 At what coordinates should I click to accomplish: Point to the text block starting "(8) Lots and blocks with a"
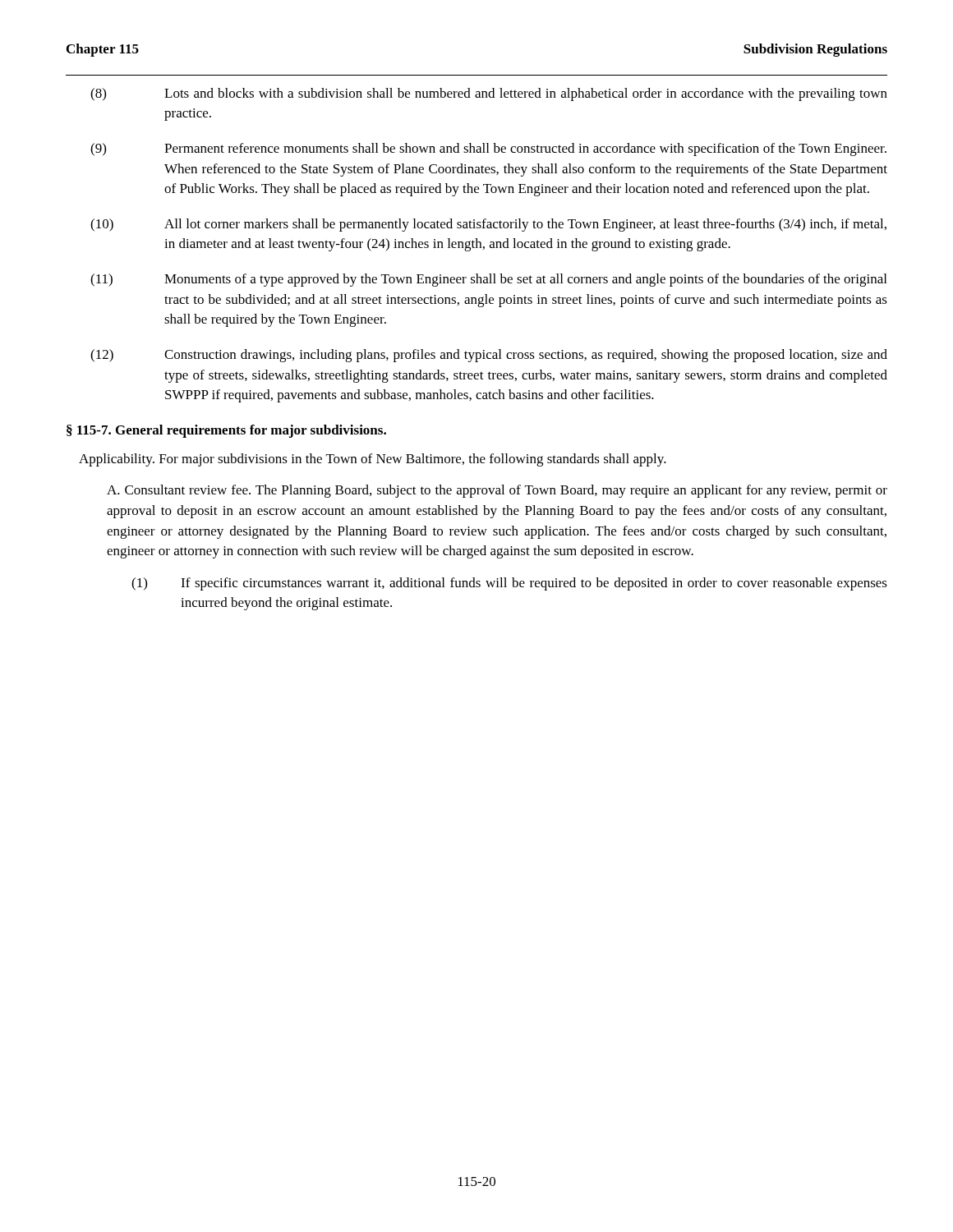(476, 104)
